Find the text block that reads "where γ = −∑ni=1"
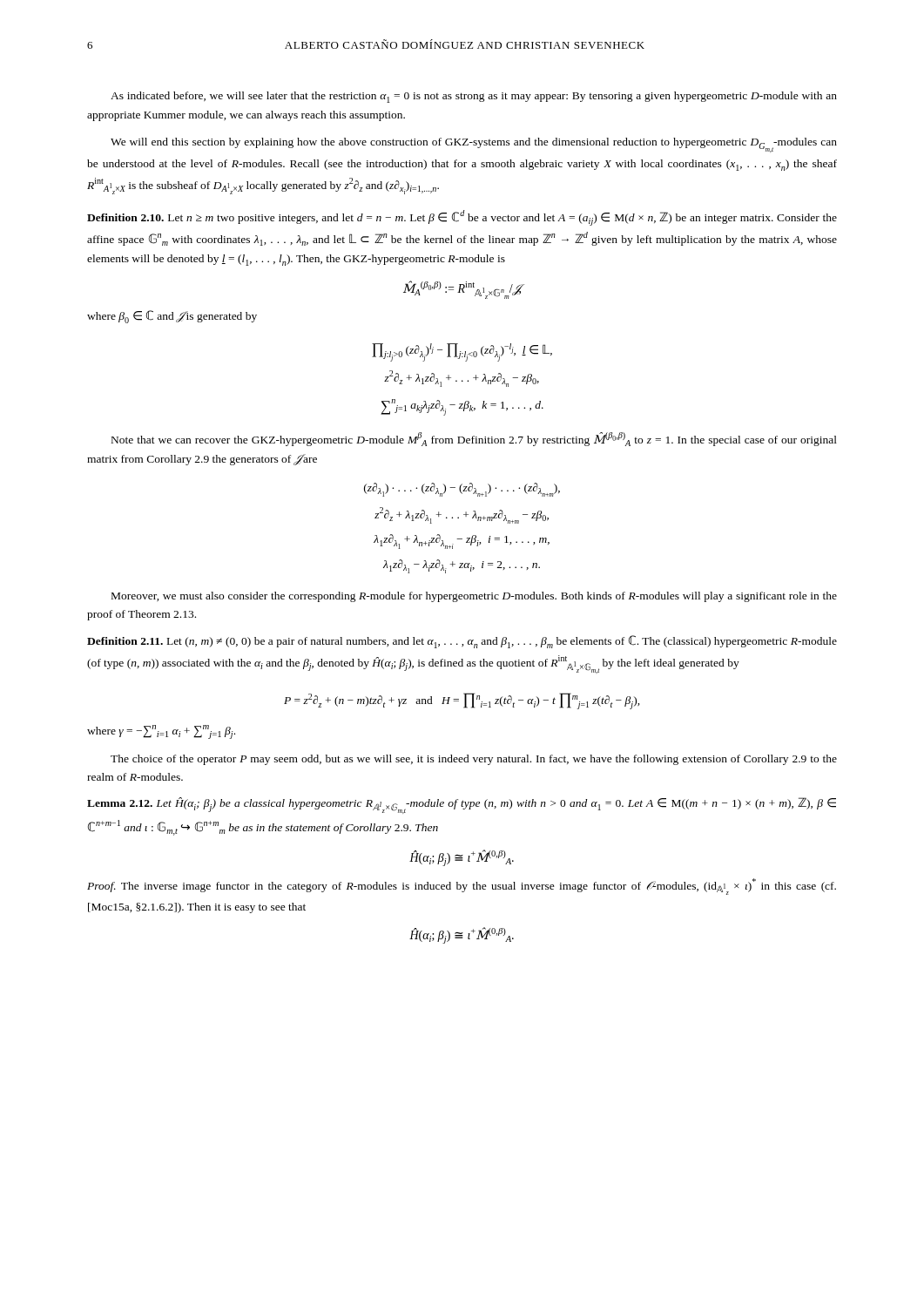924x1307 pixels. [x=161, y=732]
